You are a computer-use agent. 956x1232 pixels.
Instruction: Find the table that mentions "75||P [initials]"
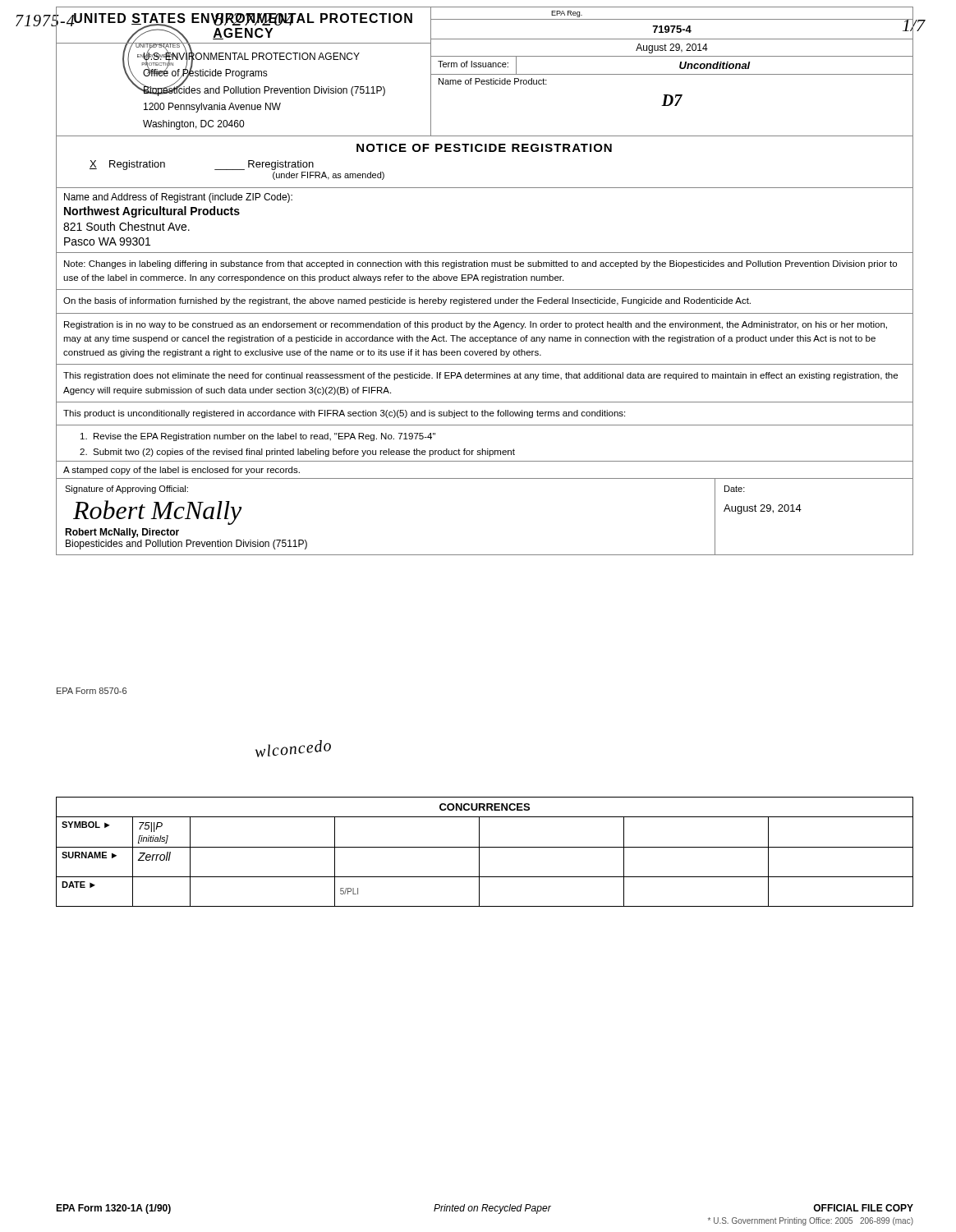pos(485,852)
